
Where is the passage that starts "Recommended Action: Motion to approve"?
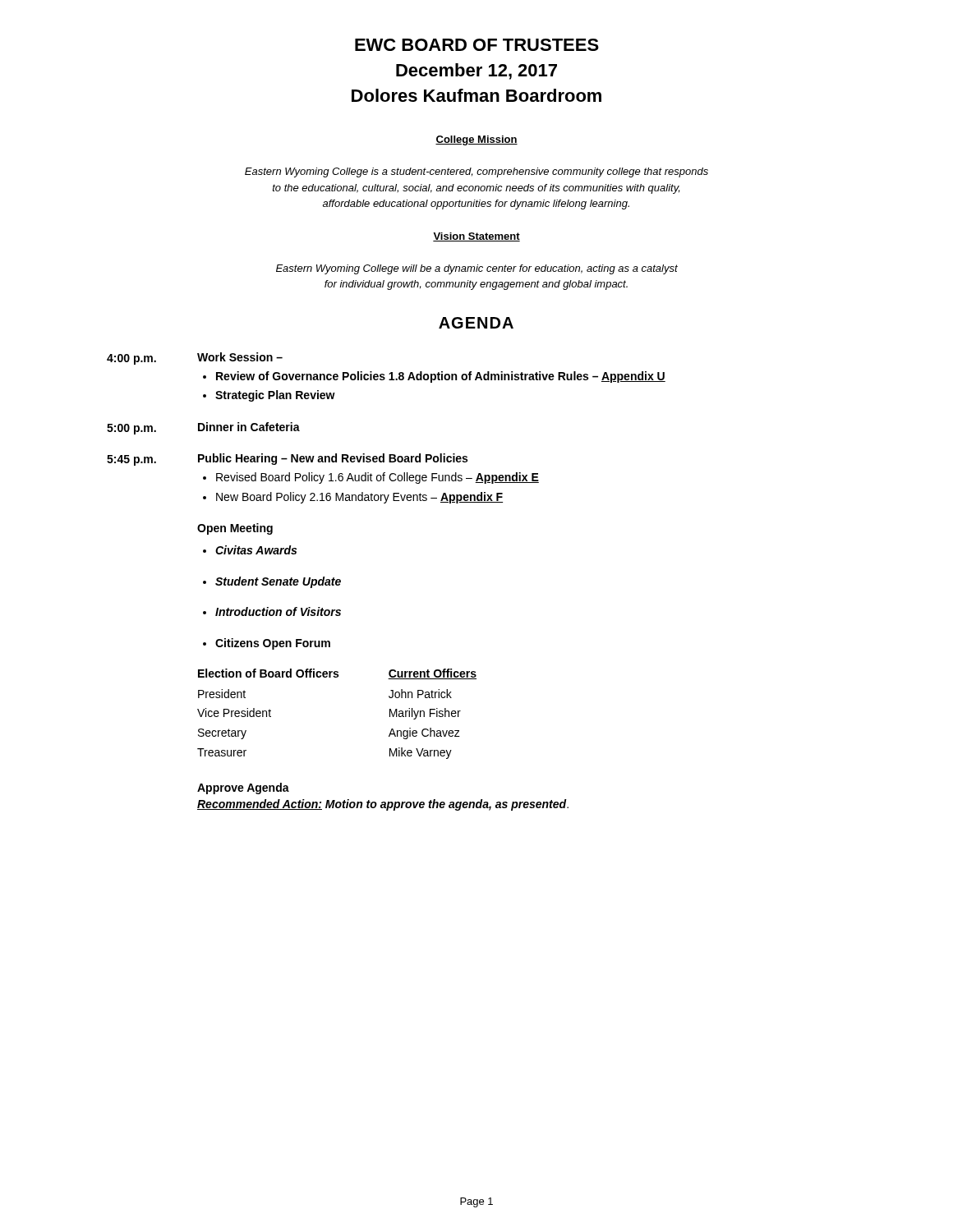[383, 804]
